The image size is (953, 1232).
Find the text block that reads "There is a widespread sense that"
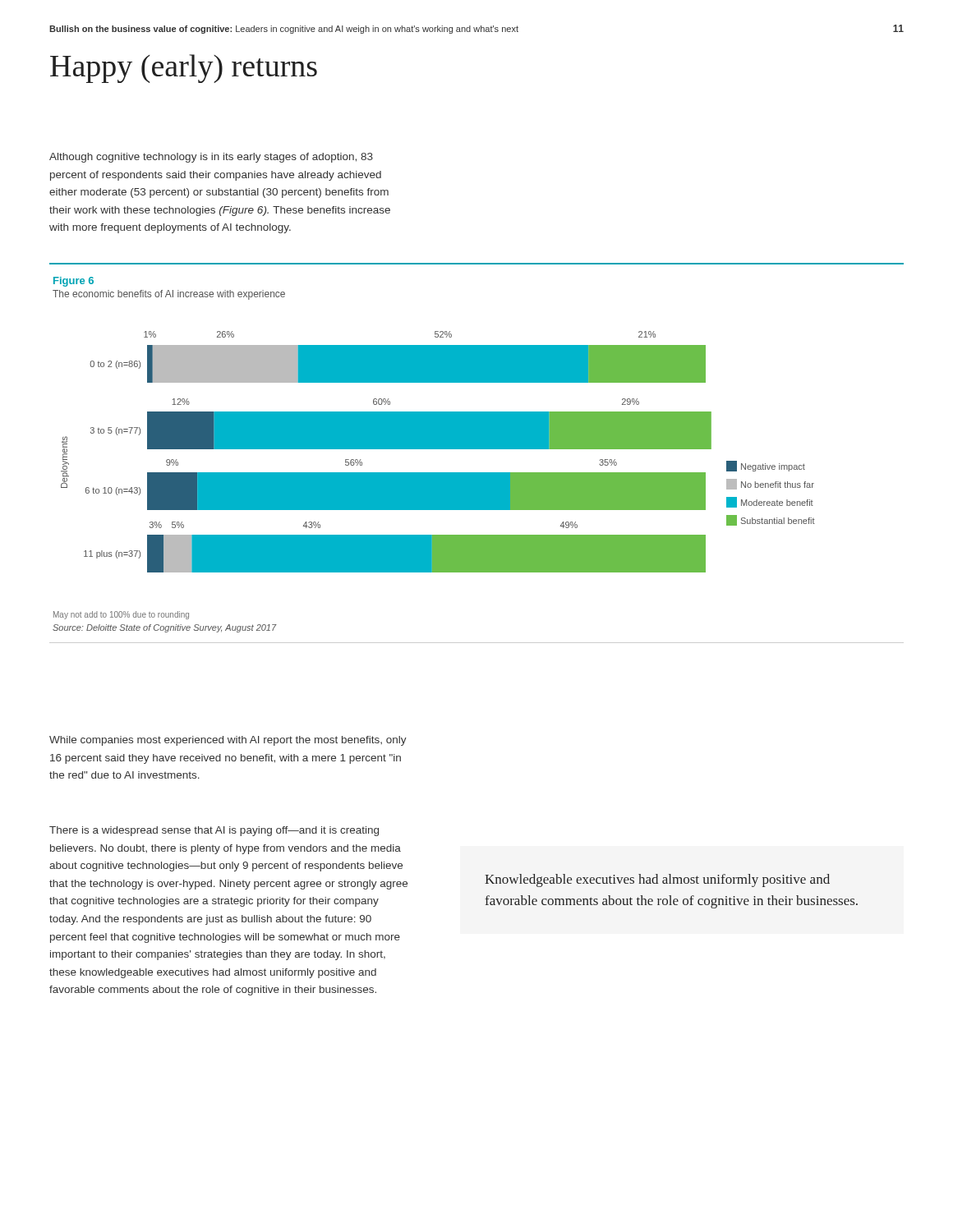[229, 910]
